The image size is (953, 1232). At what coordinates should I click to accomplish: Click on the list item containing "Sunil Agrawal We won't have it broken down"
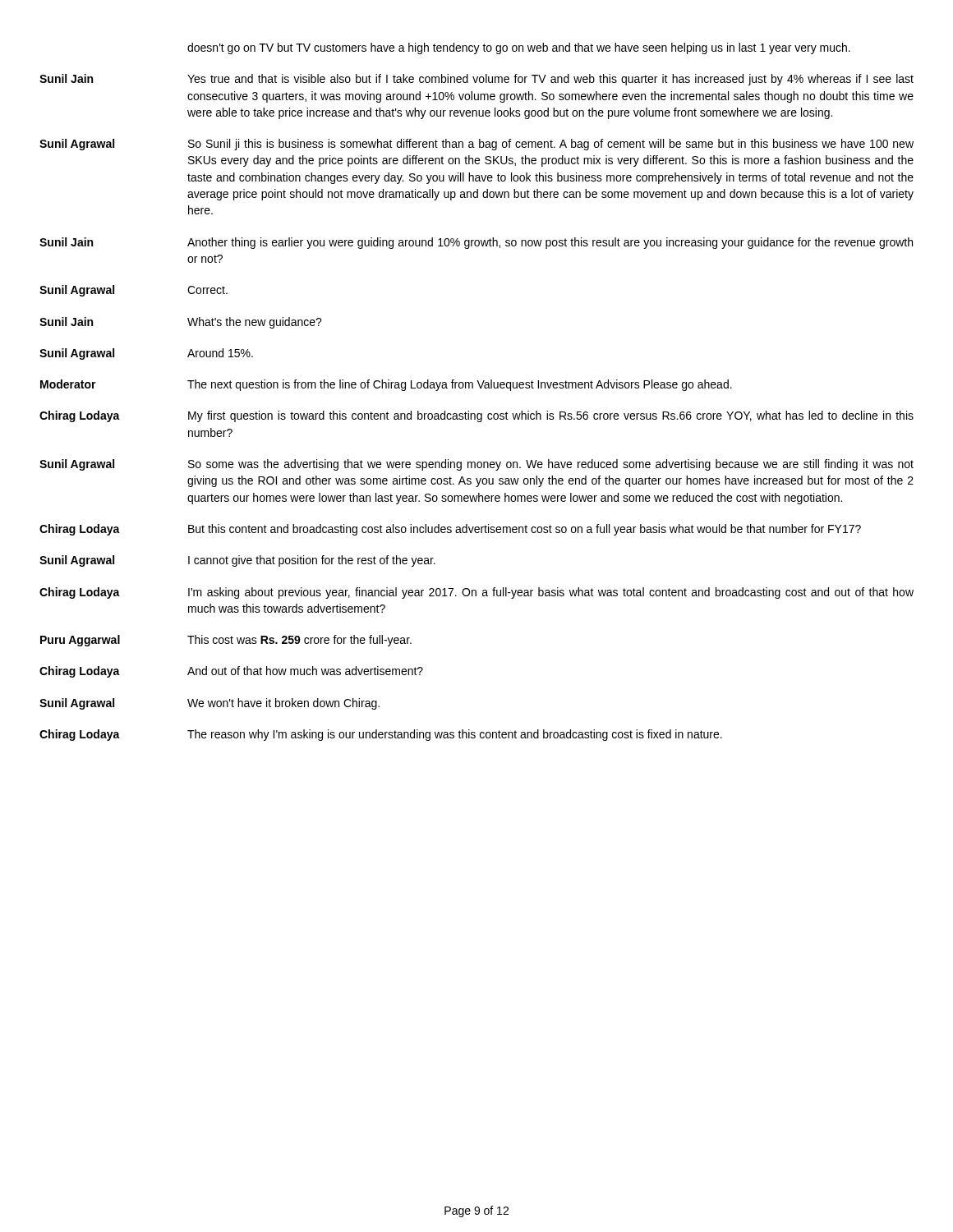point(209,704)
